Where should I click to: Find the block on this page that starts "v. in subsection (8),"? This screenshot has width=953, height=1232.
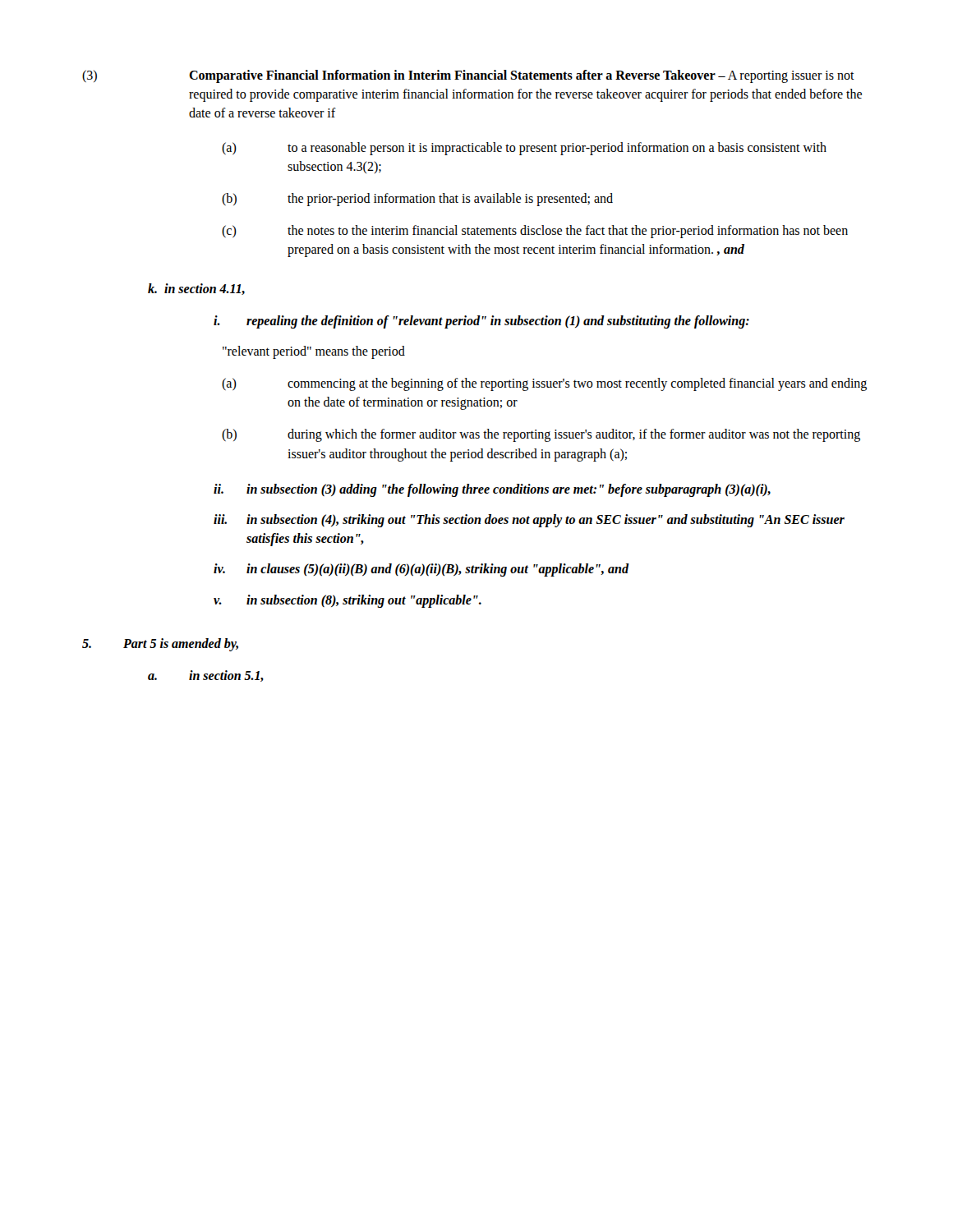(348, 601)
